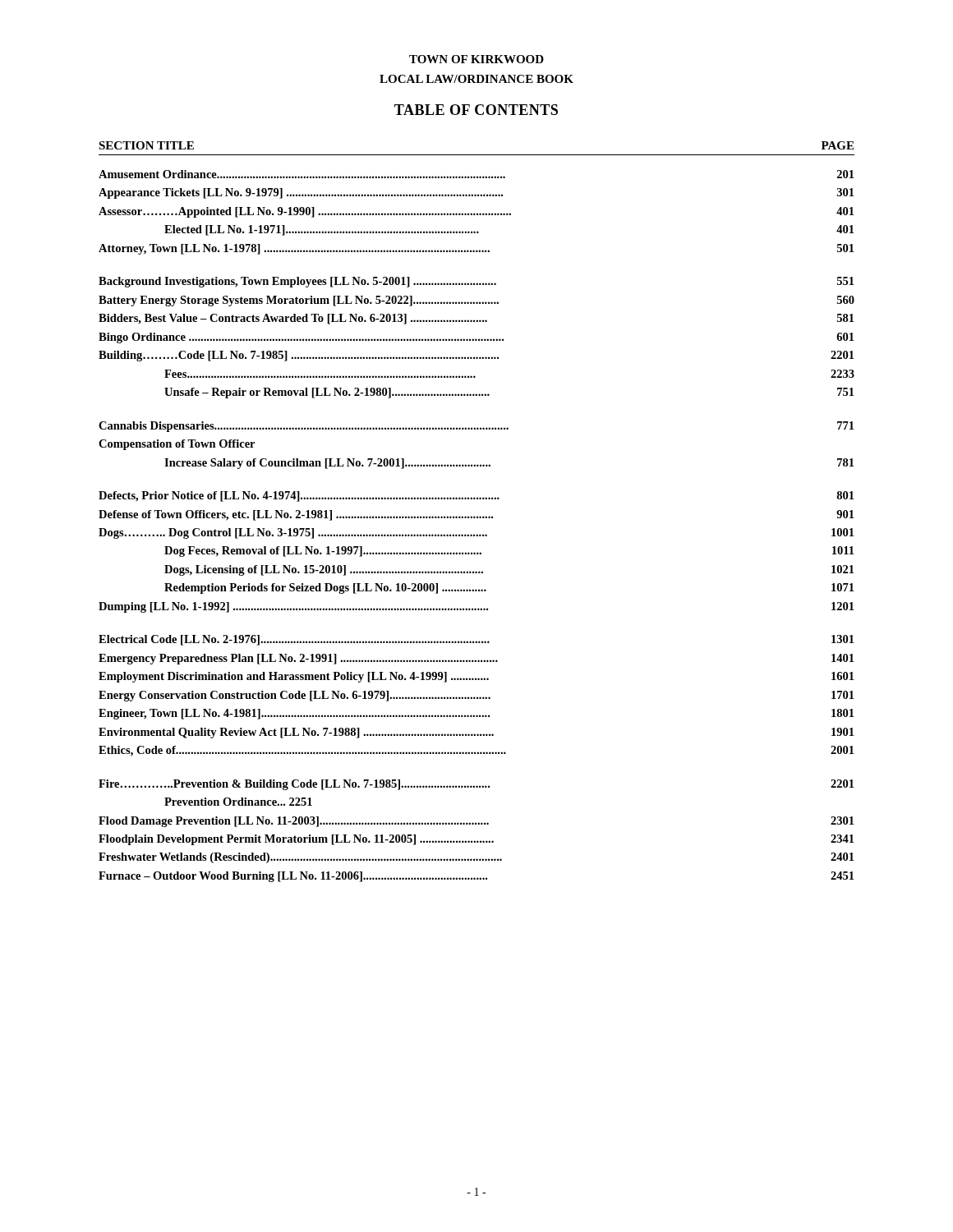Click on the region starting "Bingo Ordinance"

(x=476, y=337)
